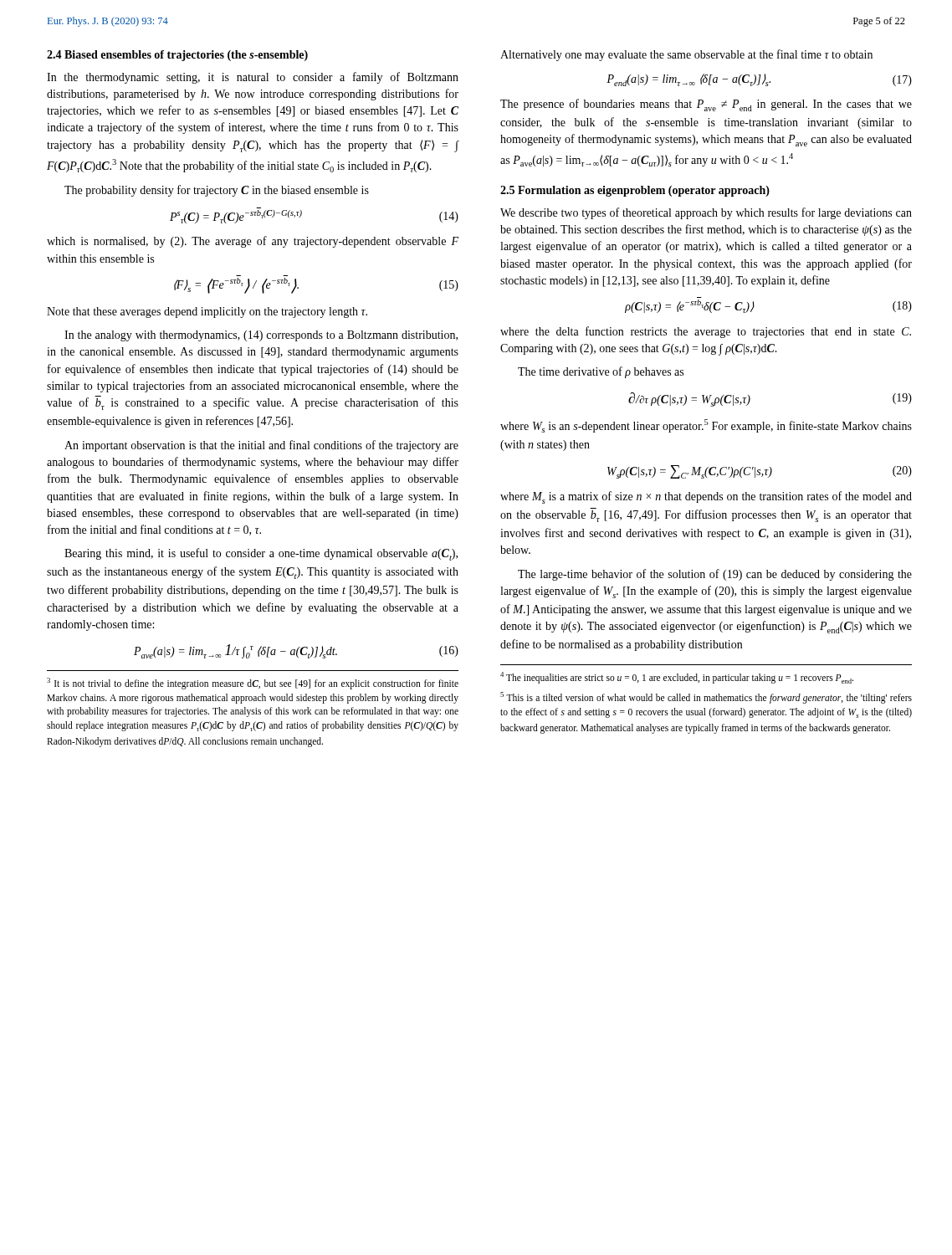
Task: Find the formula containing "Pend(a|s) = limτ→∞ ⟨δ[a − a(Cτ)]⟩s. (17)"
Action: [706, 80]
